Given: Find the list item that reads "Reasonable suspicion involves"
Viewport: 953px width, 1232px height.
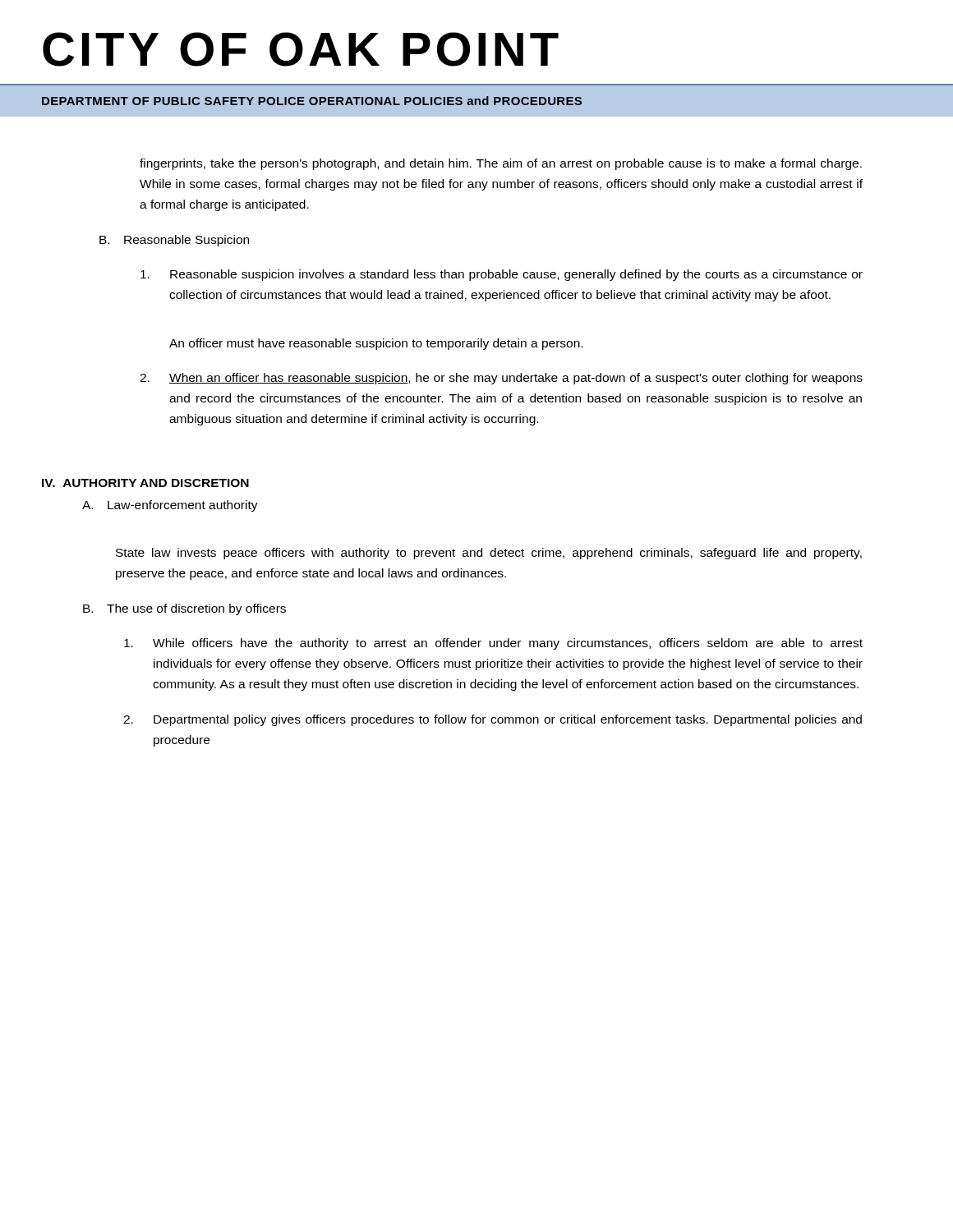Looking at the screenshot, I should pyautogui.click(x=501, y=285).
